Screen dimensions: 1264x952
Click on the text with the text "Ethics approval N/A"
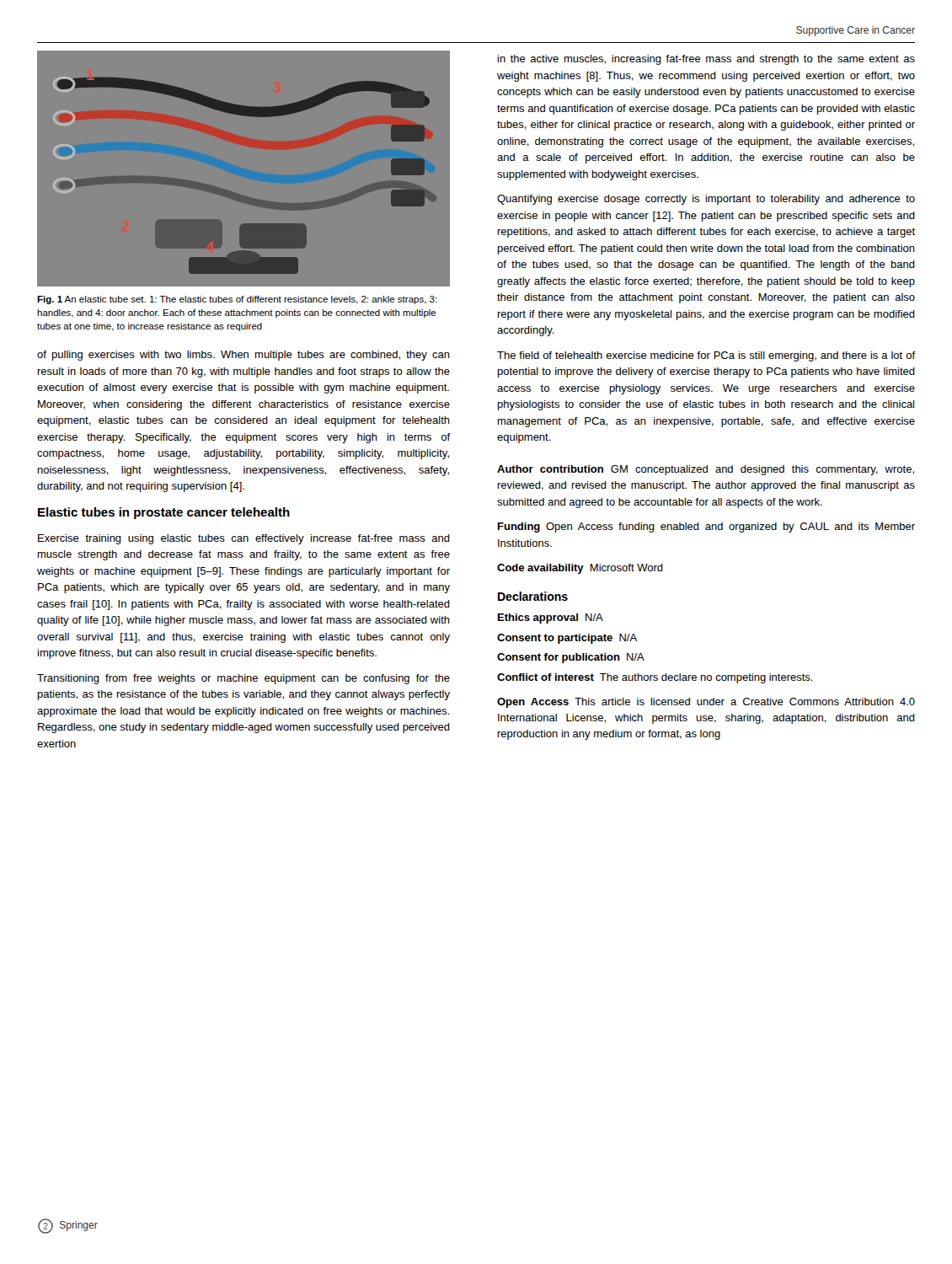click(550, 617)
